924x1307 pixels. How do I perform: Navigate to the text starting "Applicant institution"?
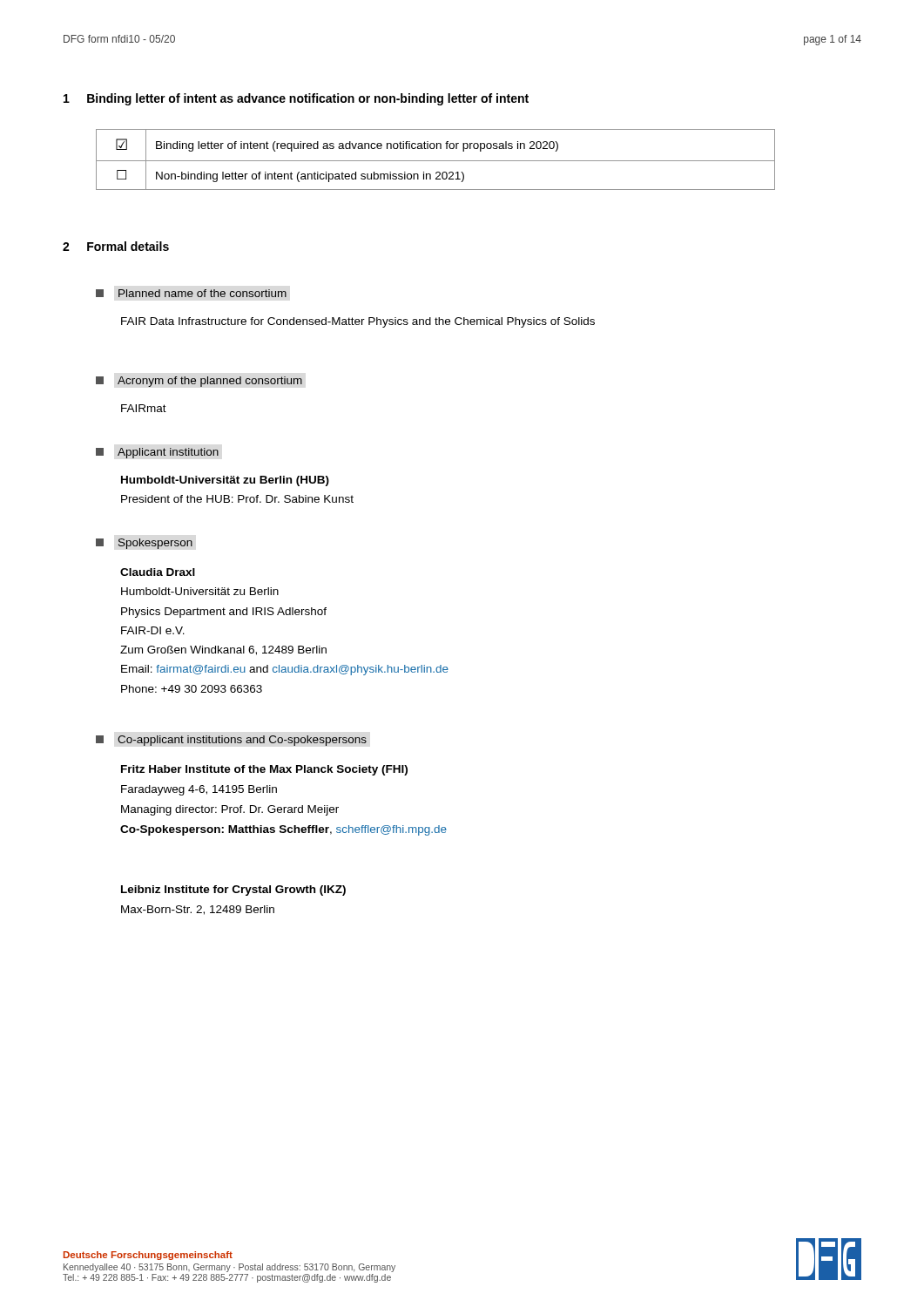coord(159,452)
